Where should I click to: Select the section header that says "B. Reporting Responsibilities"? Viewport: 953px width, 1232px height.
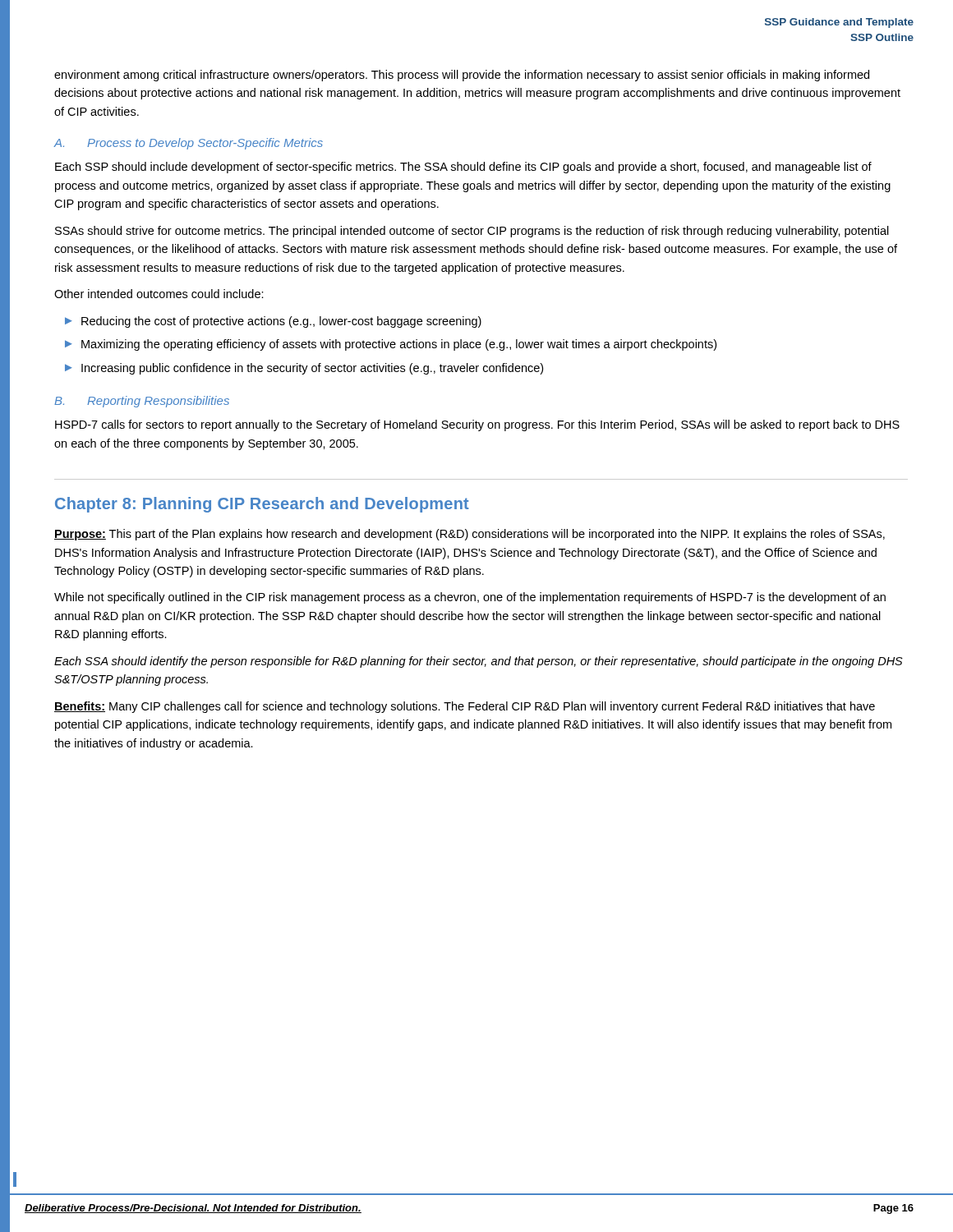(x=142, y=400)
